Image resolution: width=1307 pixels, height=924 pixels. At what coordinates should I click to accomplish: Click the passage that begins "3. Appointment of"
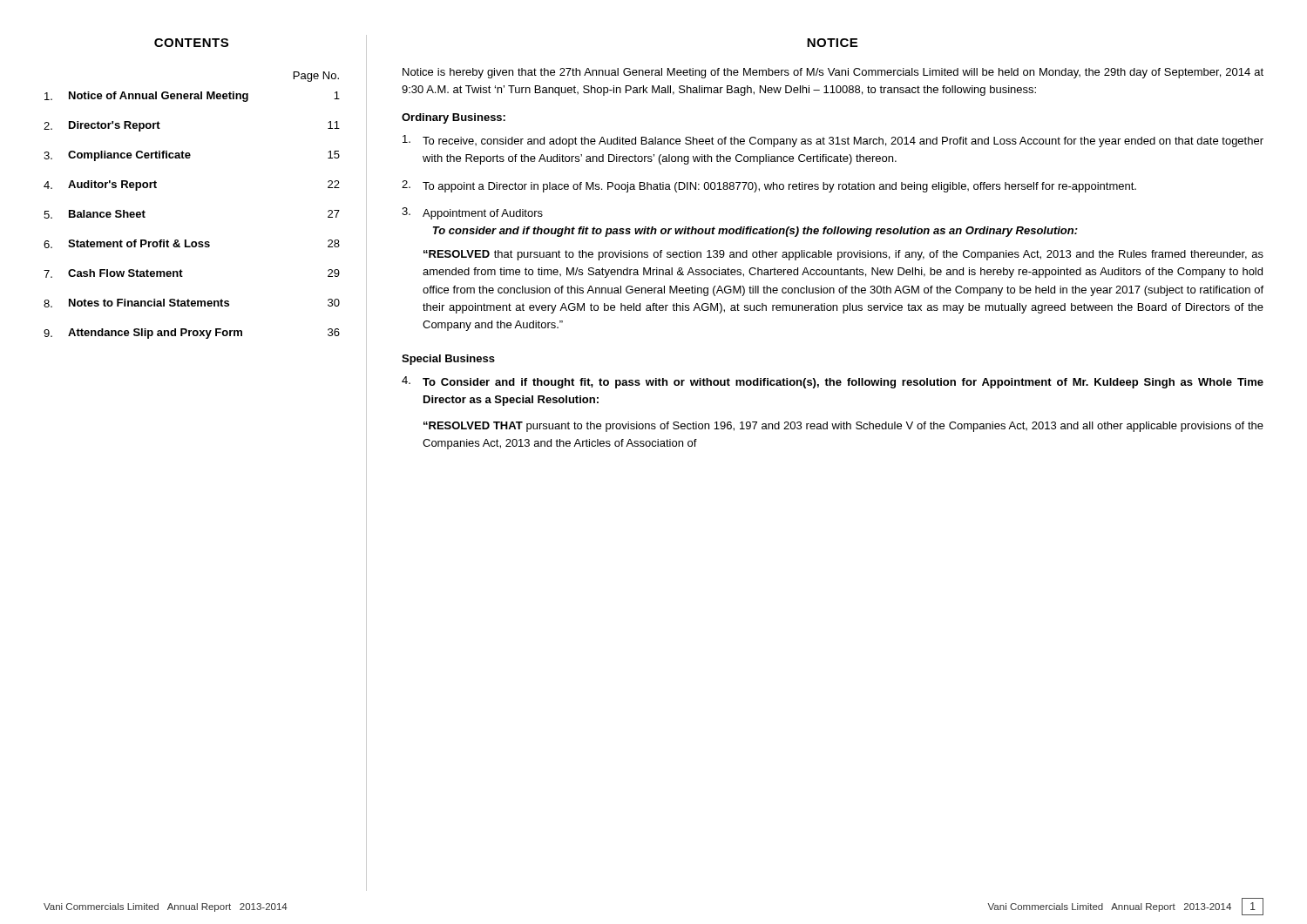[x=833, y=269]
